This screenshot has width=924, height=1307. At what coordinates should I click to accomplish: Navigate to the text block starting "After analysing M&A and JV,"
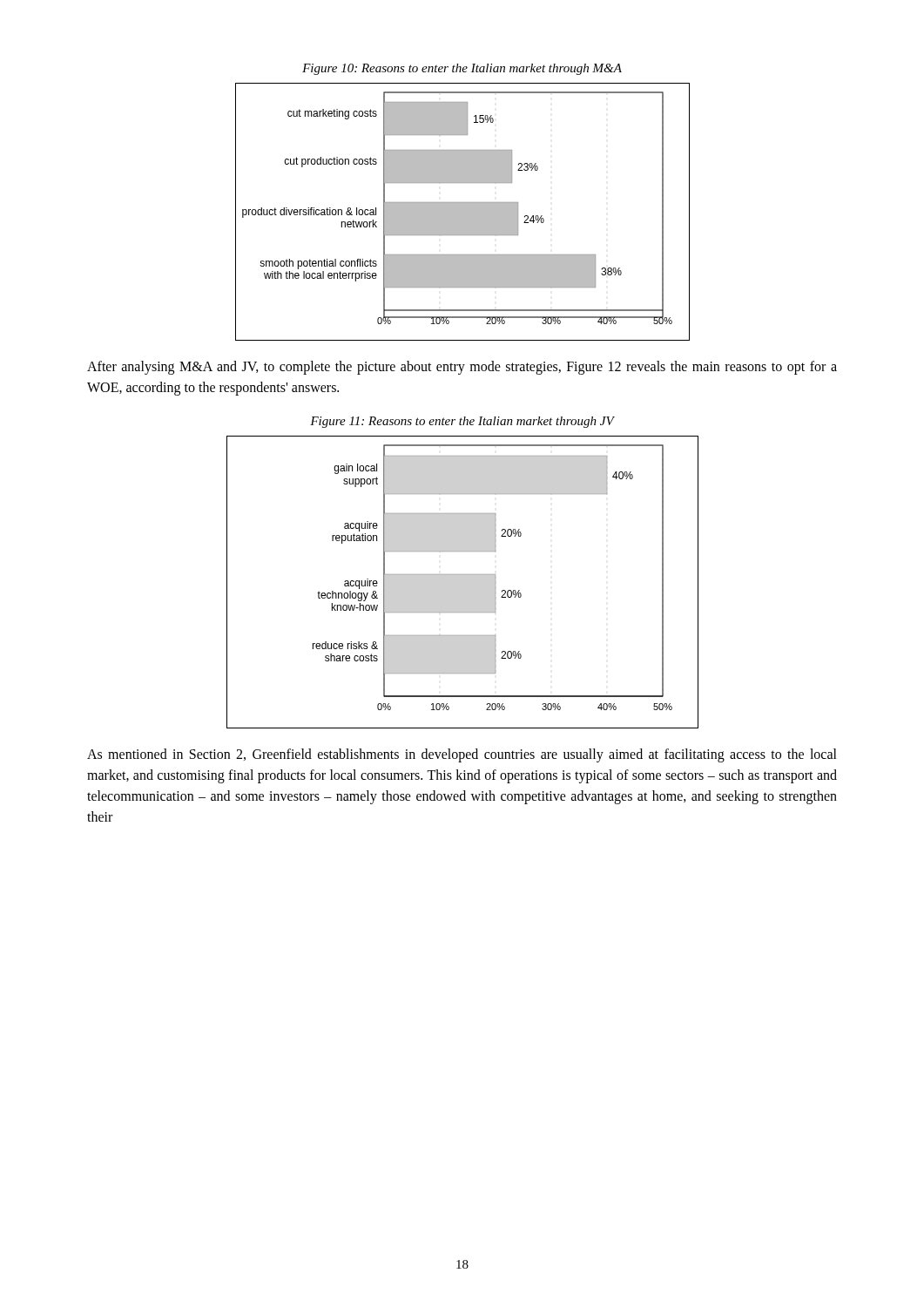pyautogui.click(x=462, y=377)
